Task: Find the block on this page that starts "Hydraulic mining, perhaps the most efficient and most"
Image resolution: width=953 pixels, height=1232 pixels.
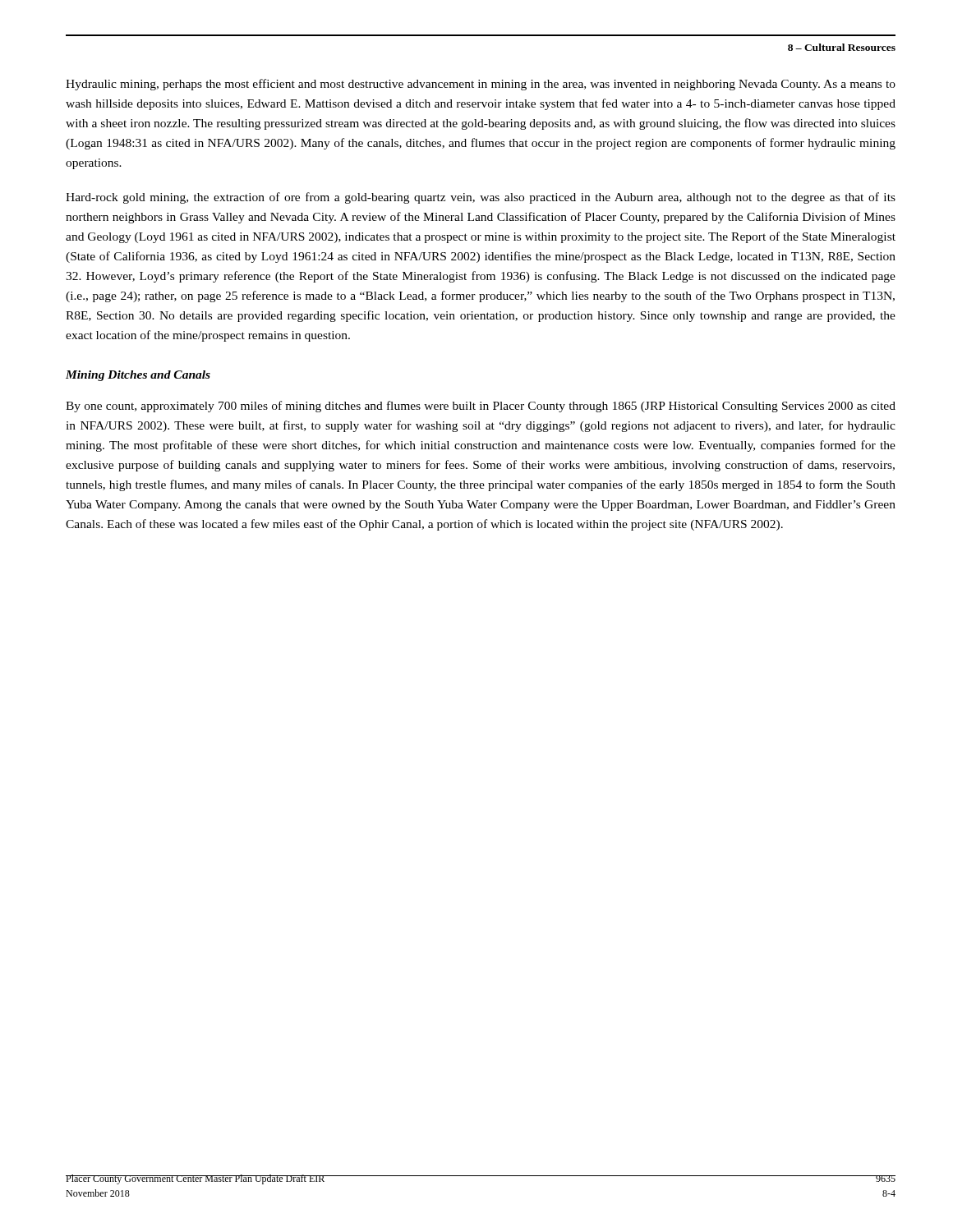Action: pyautogui.click(x=481, y=123)
